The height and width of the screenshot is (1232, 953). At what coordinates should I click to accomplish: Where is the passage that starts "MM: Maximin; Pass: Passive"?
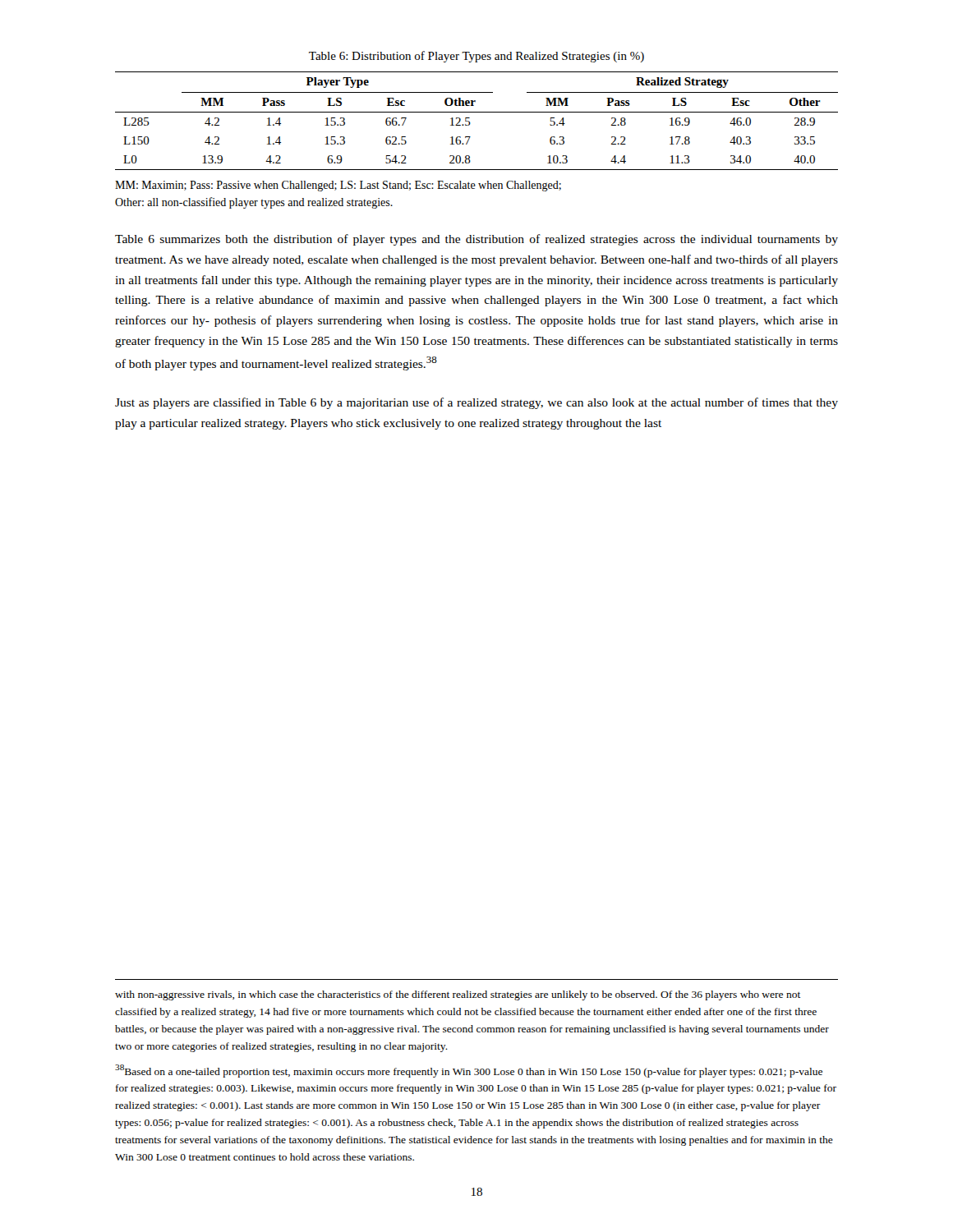pos(338,194)
